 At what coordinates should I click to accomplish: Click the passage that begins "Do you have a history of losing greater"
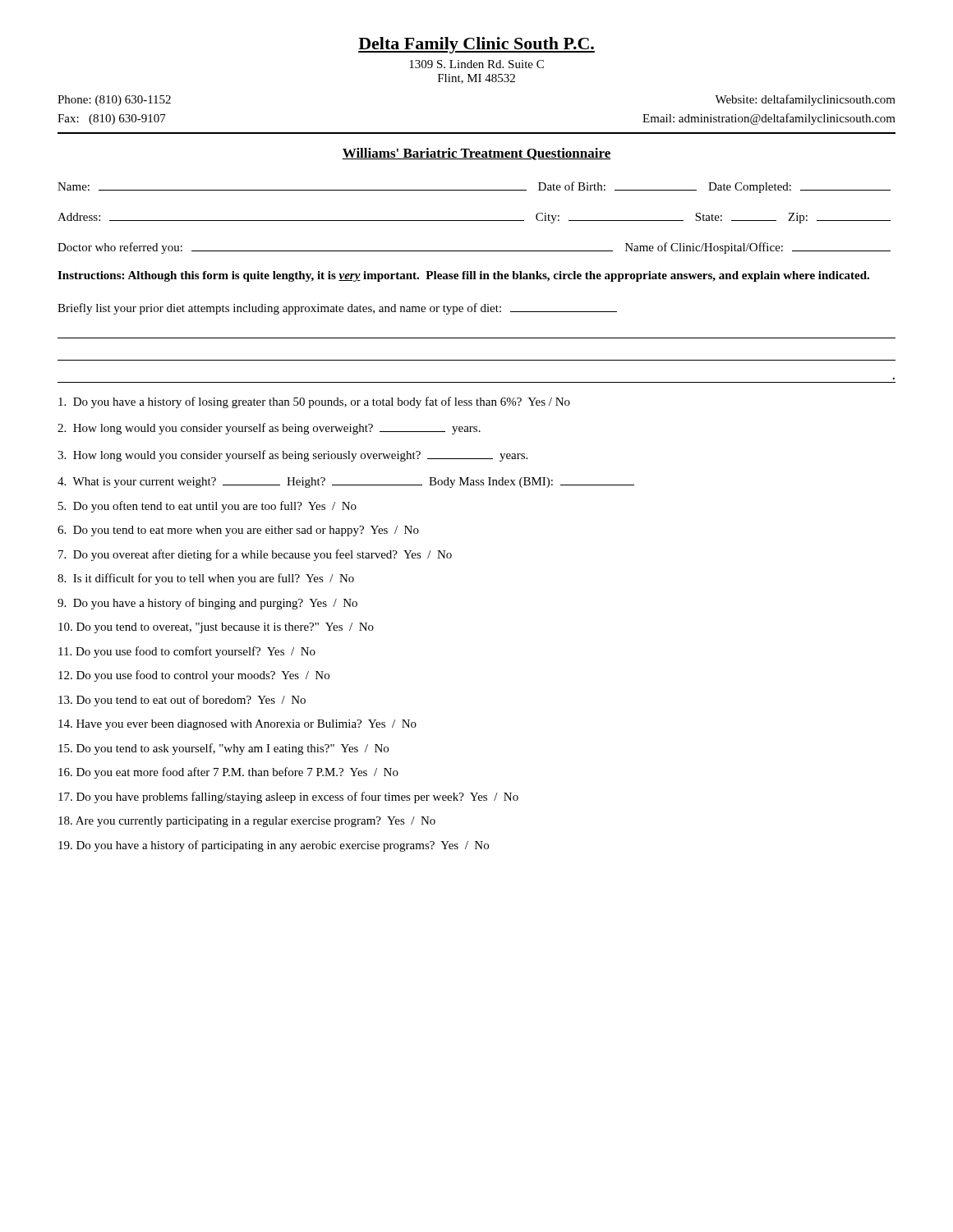click(314, 401)
